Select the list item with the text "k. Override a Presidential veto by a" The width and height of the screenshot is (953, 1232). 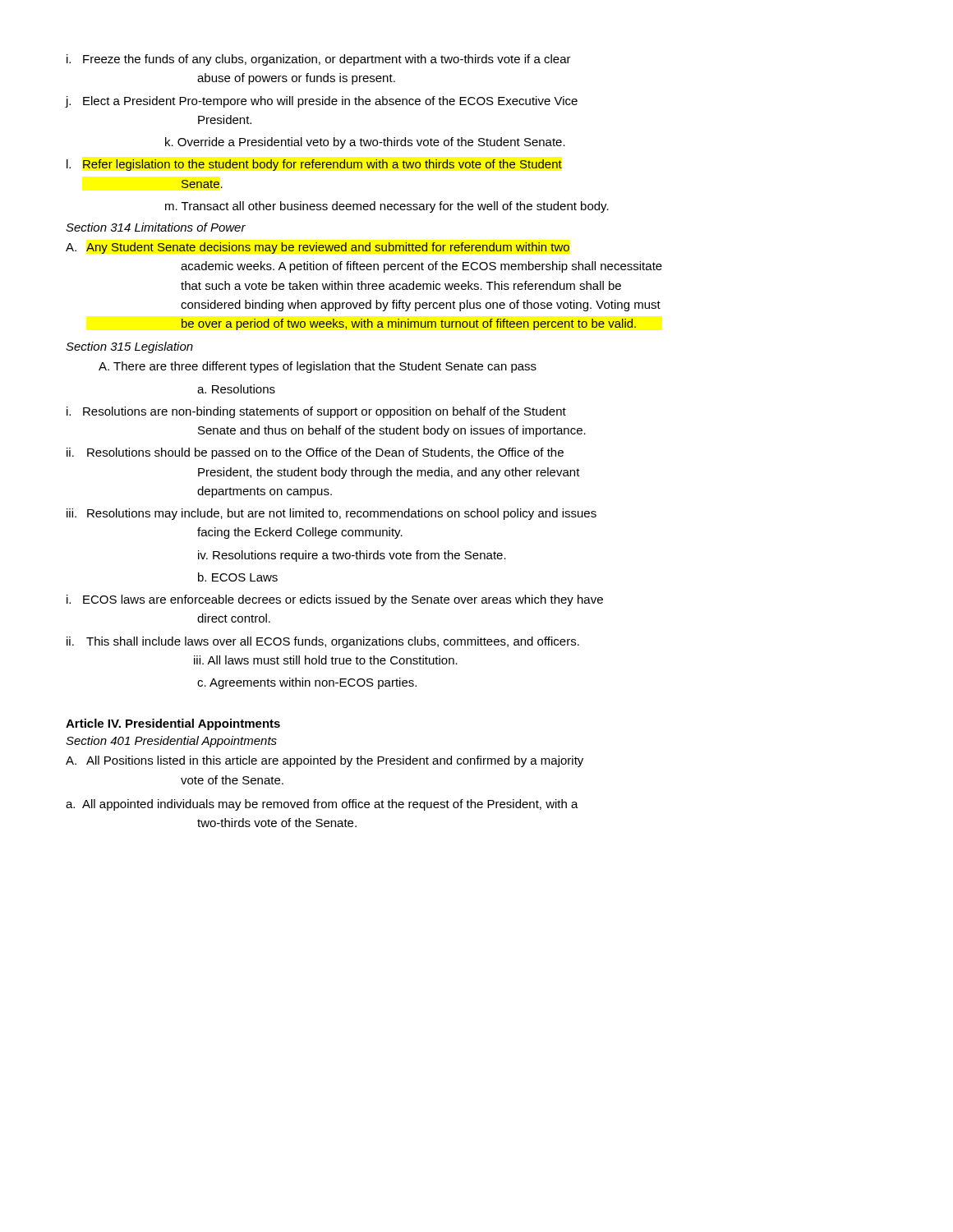(365, 142)
